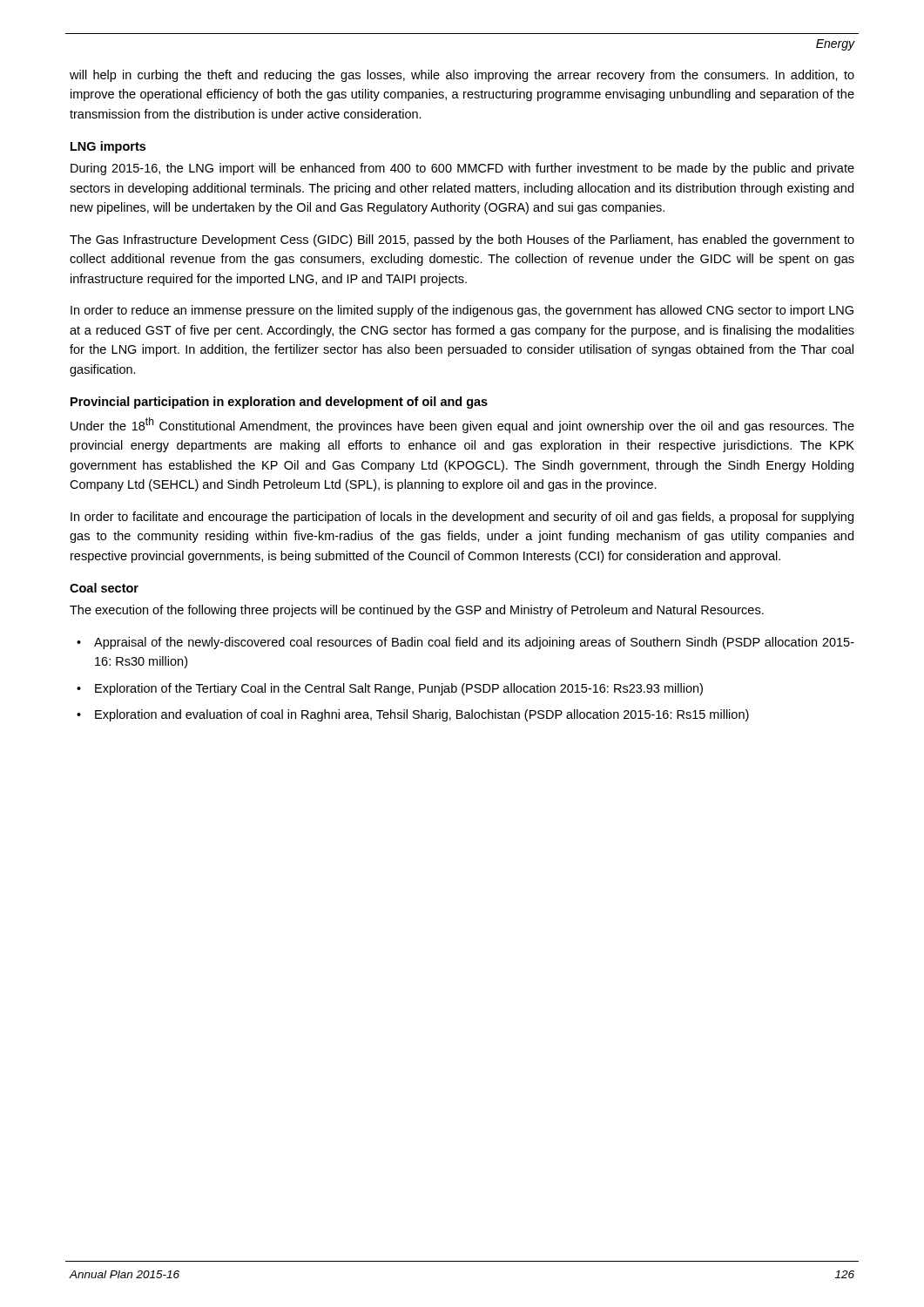Find the block on this page that starts "Exploration of the"

click(399, 688)
